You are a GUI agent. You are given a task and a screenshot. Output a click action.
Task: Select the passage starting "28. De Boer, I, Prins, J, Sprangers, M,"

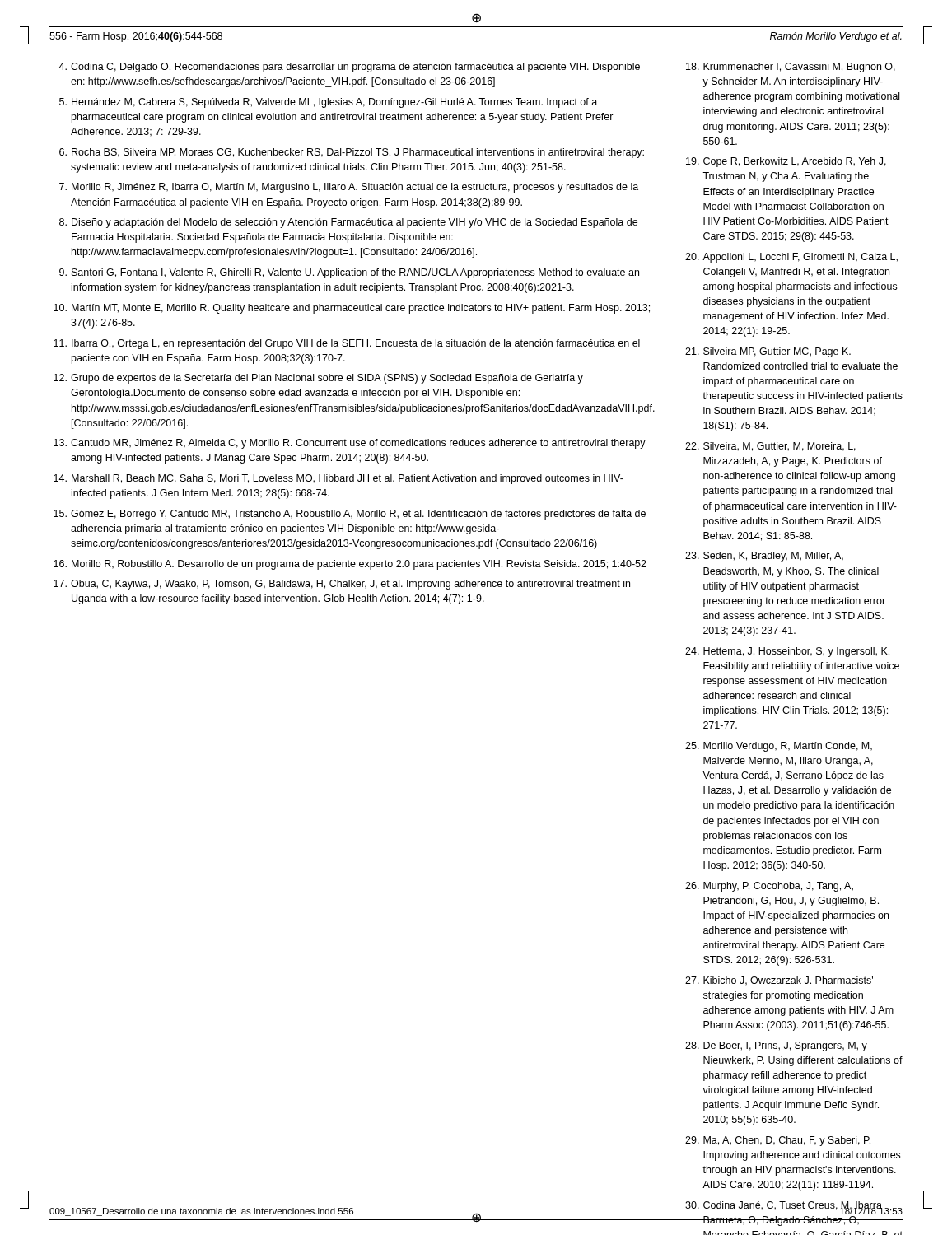[x=792, y=1083]
